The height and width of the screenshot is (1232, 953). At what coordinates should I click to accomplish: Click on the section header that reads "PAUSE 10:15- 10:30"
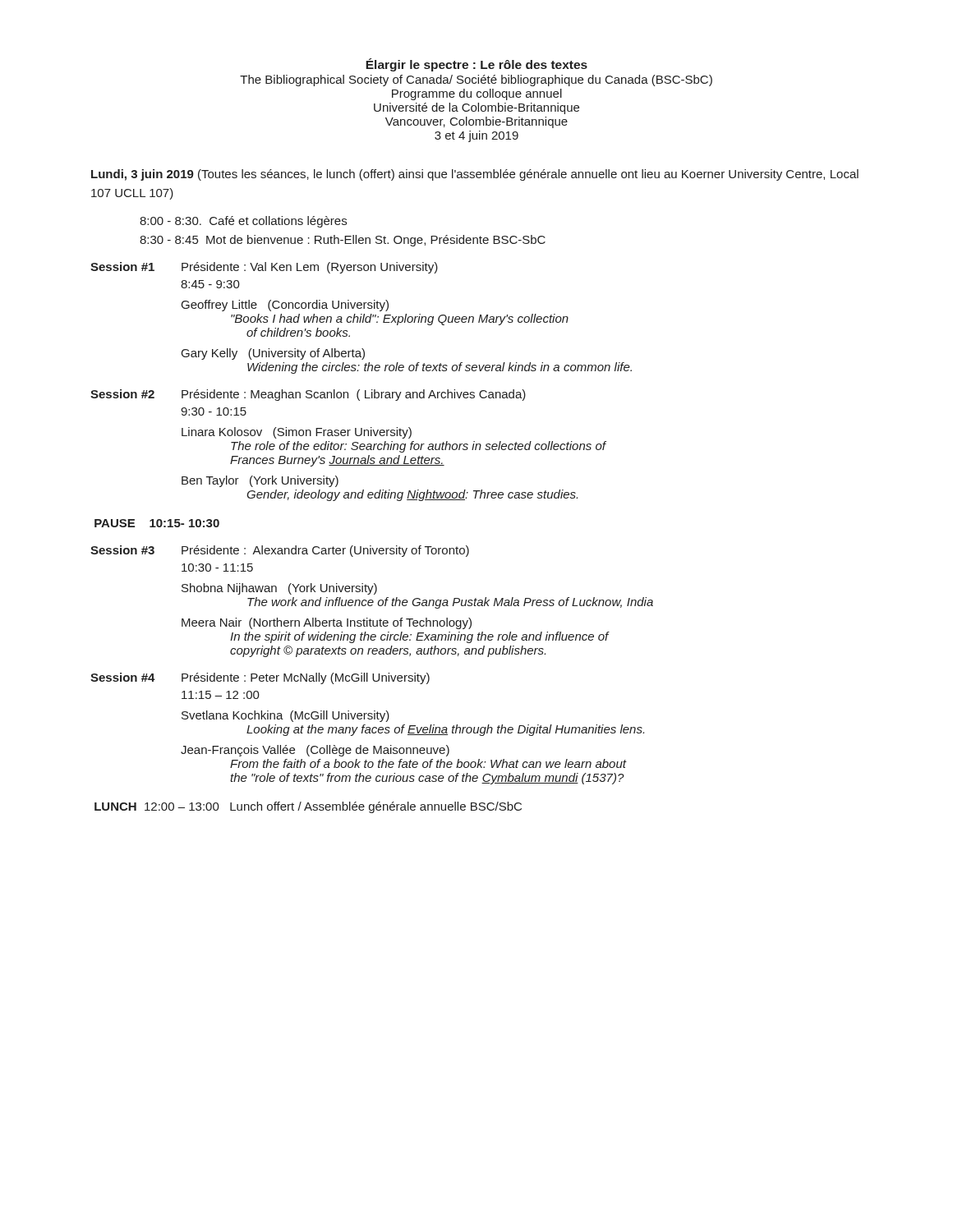tap(155, 523)
